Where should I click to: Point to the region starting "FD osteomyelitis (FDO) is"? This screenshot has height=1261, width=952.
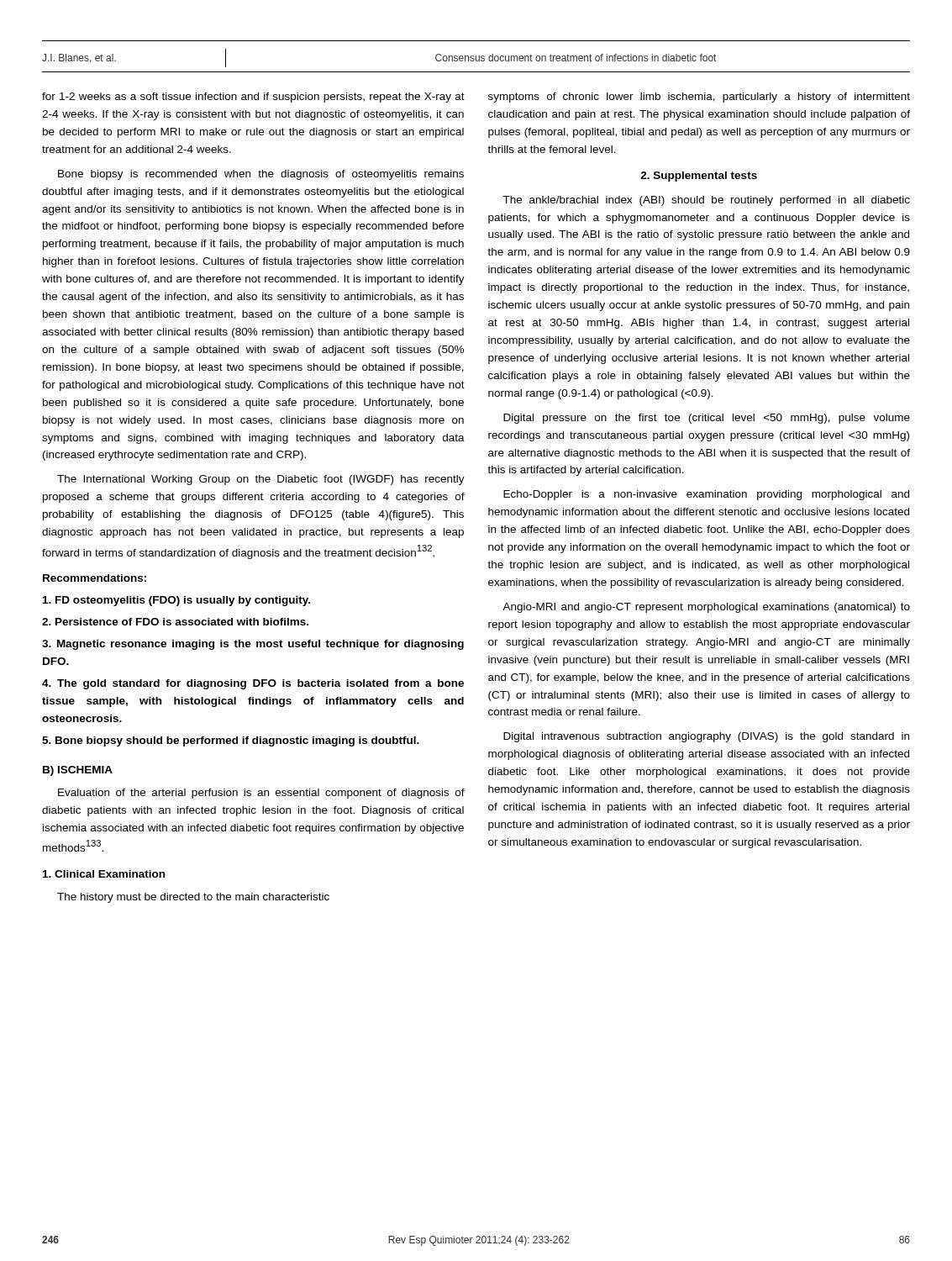[x=253, y=601]
